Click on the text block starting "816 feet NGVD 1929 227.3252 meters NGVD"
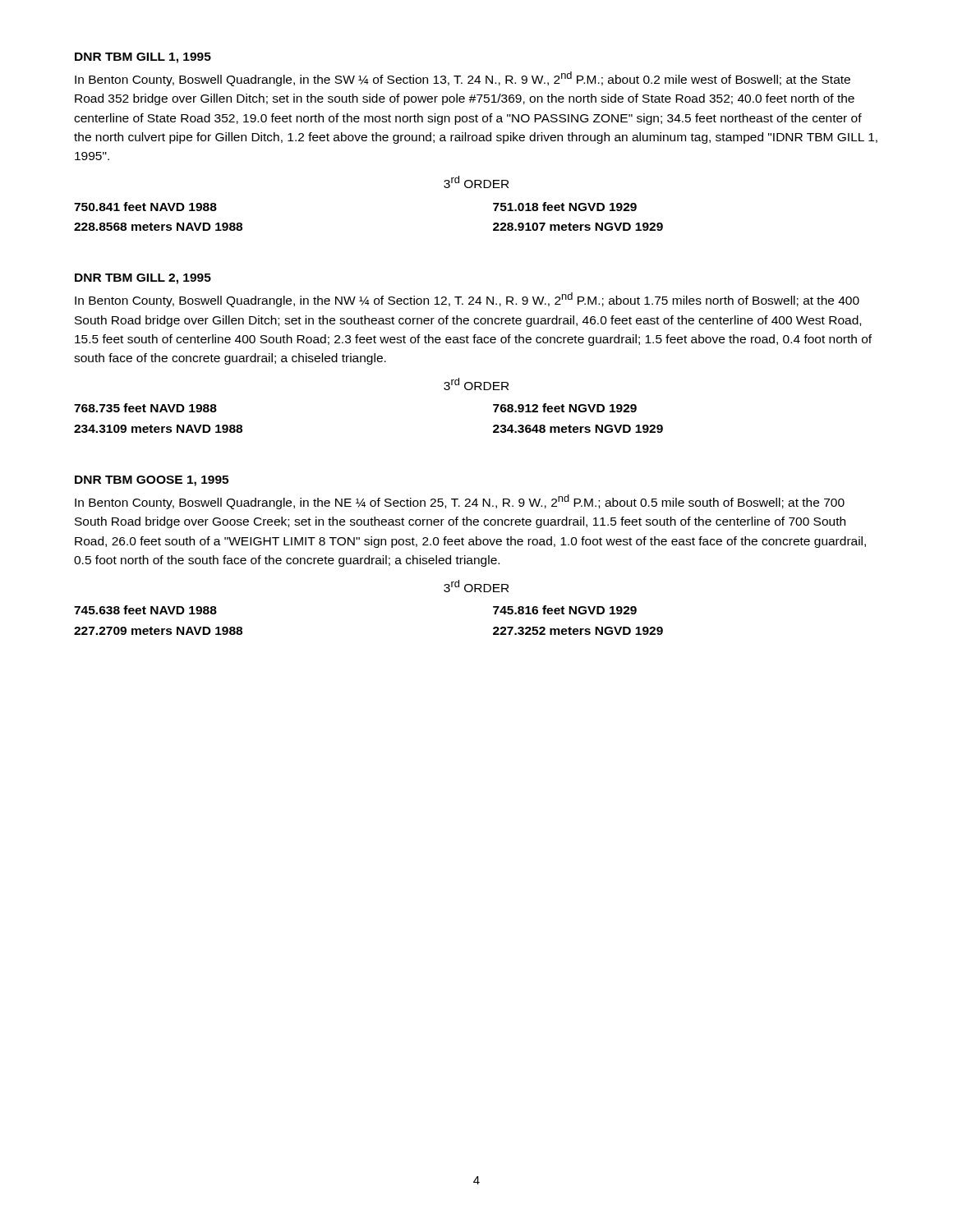This screenshot has width=953, height=1232. point(565,610)
